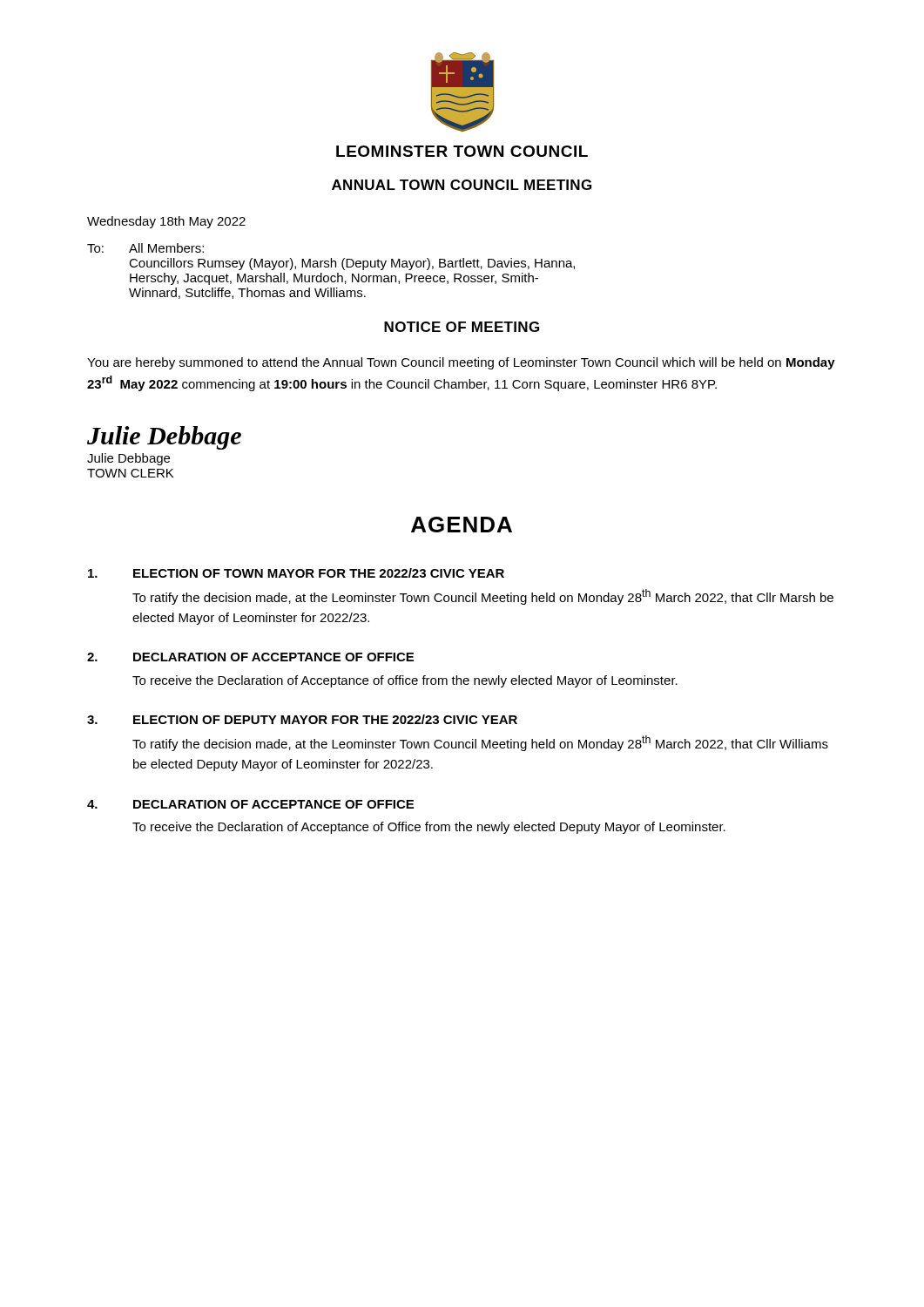Locate the title containing "LEOMINSTER TOWN COUNCIL"
This screenshot has width=924, height=1307.
[x=462, y=151]
